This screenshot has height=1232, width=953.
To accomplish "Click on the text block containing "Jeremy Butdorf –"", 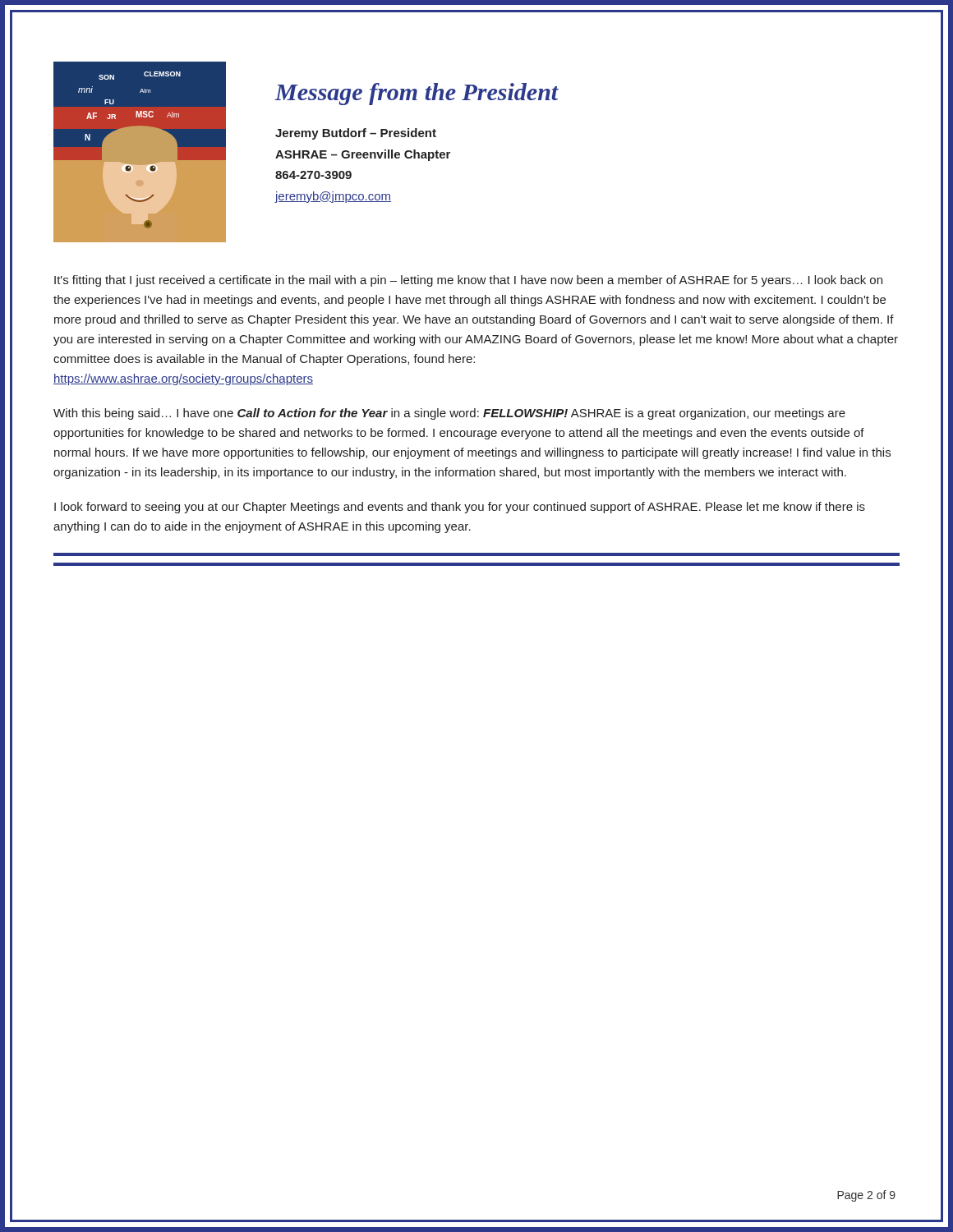I will (x=363, y=164).
